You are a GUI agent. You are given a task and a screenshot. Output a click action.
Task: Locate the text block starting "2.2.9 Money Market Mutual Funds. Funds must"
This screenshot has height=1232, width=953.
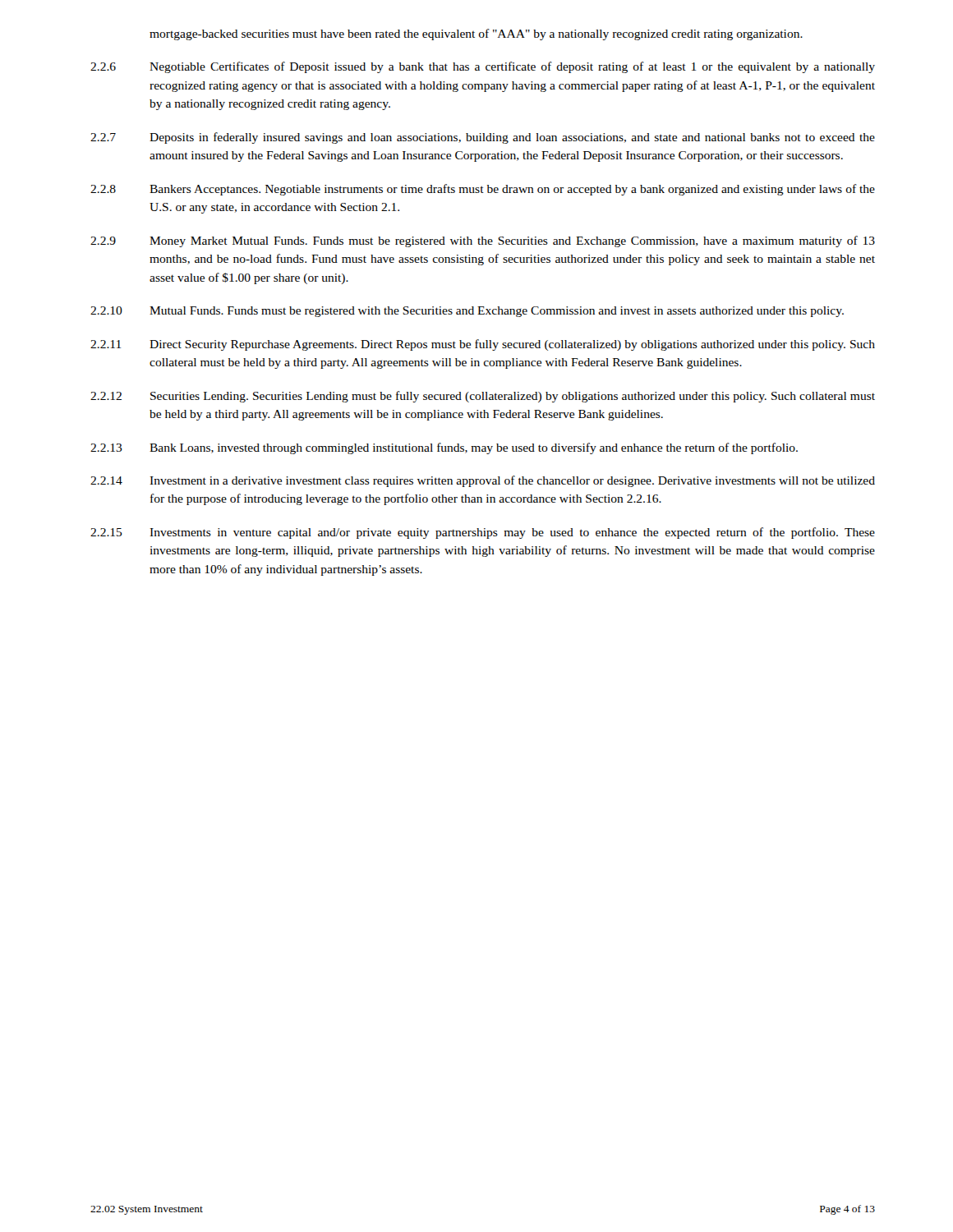(x=483, y=259)
